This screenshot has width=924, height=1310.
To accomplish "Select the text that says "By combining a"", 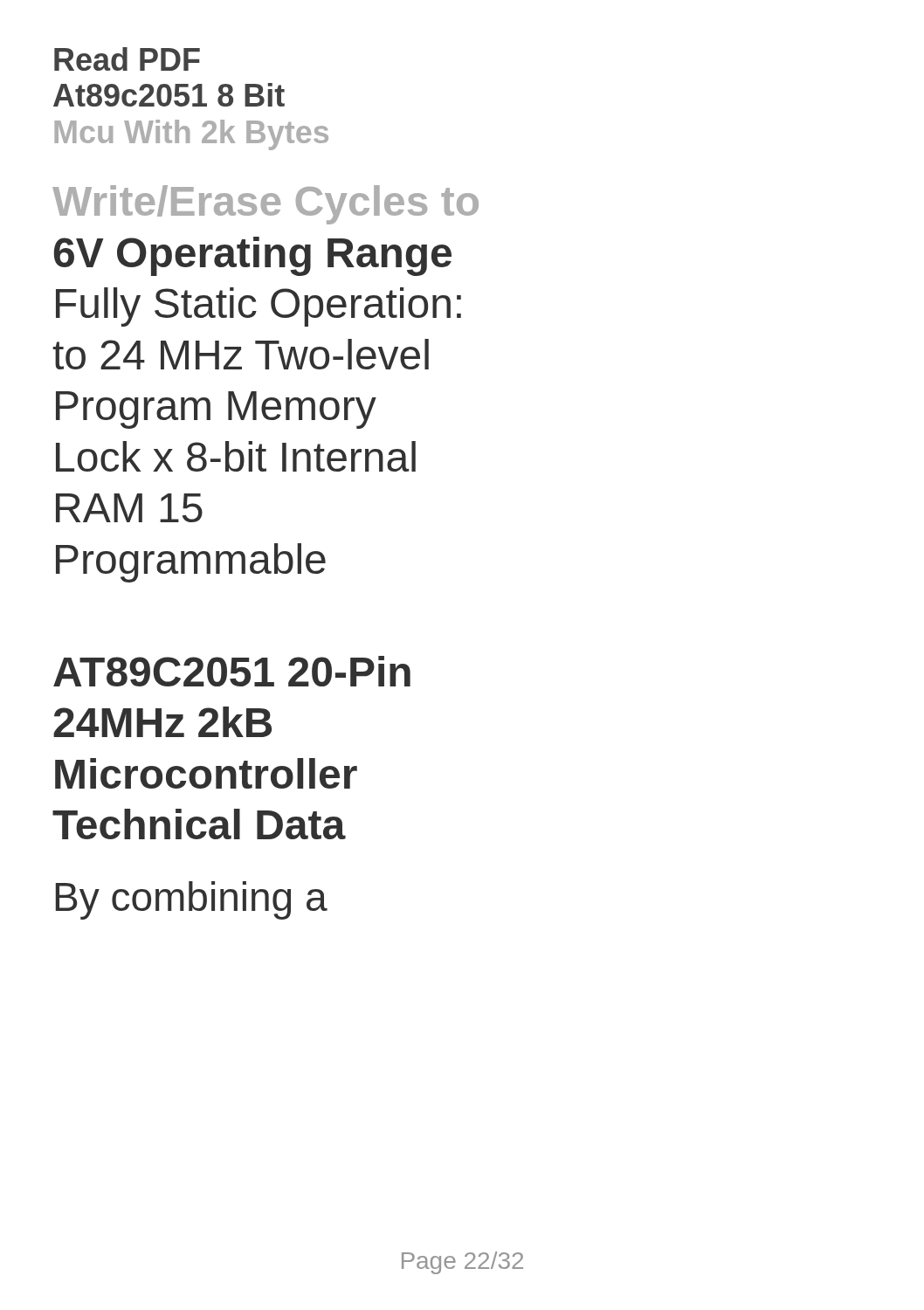I will [190, 897].
